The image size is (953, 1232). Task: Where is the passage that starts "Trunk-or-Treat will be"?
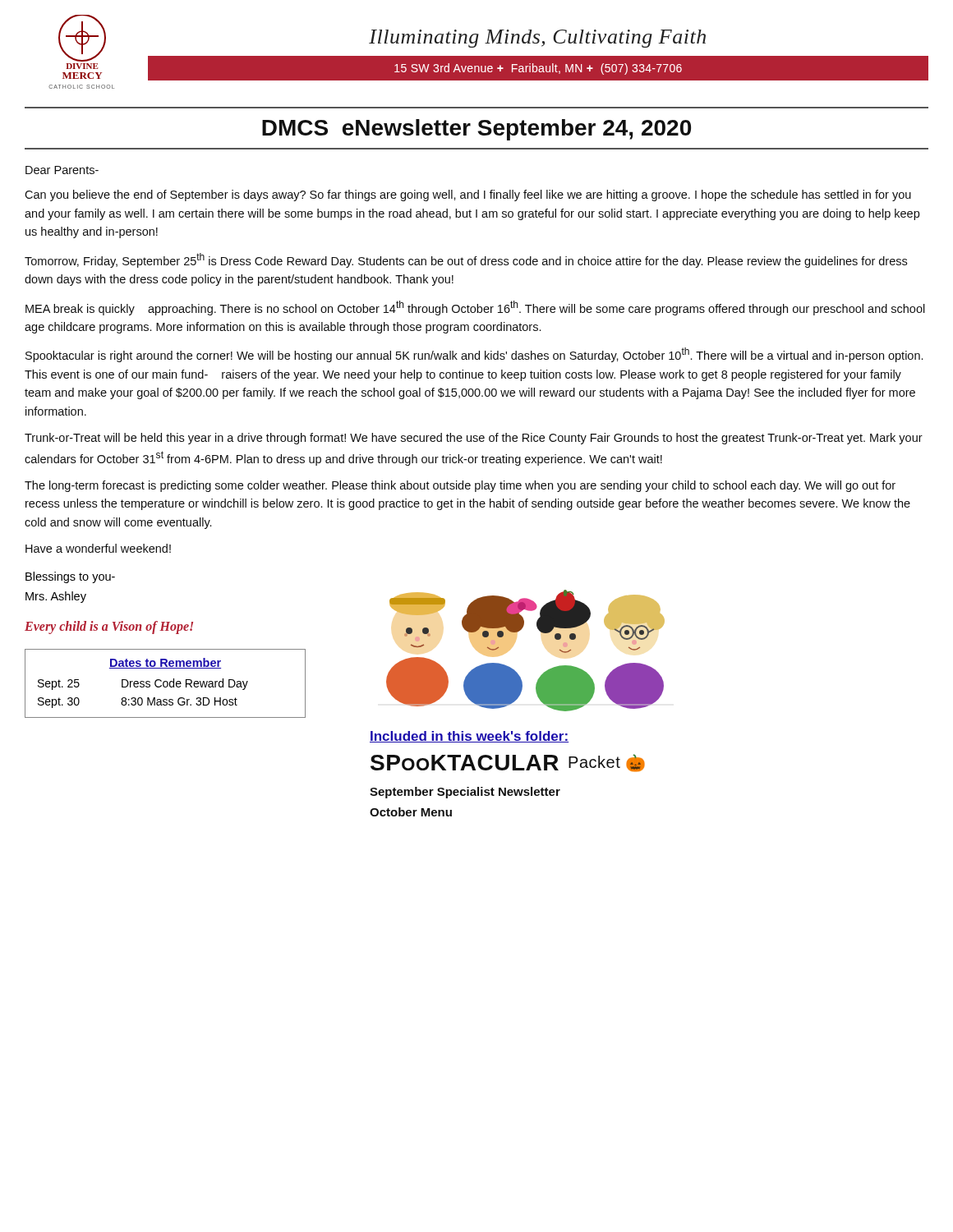[473, 448]
